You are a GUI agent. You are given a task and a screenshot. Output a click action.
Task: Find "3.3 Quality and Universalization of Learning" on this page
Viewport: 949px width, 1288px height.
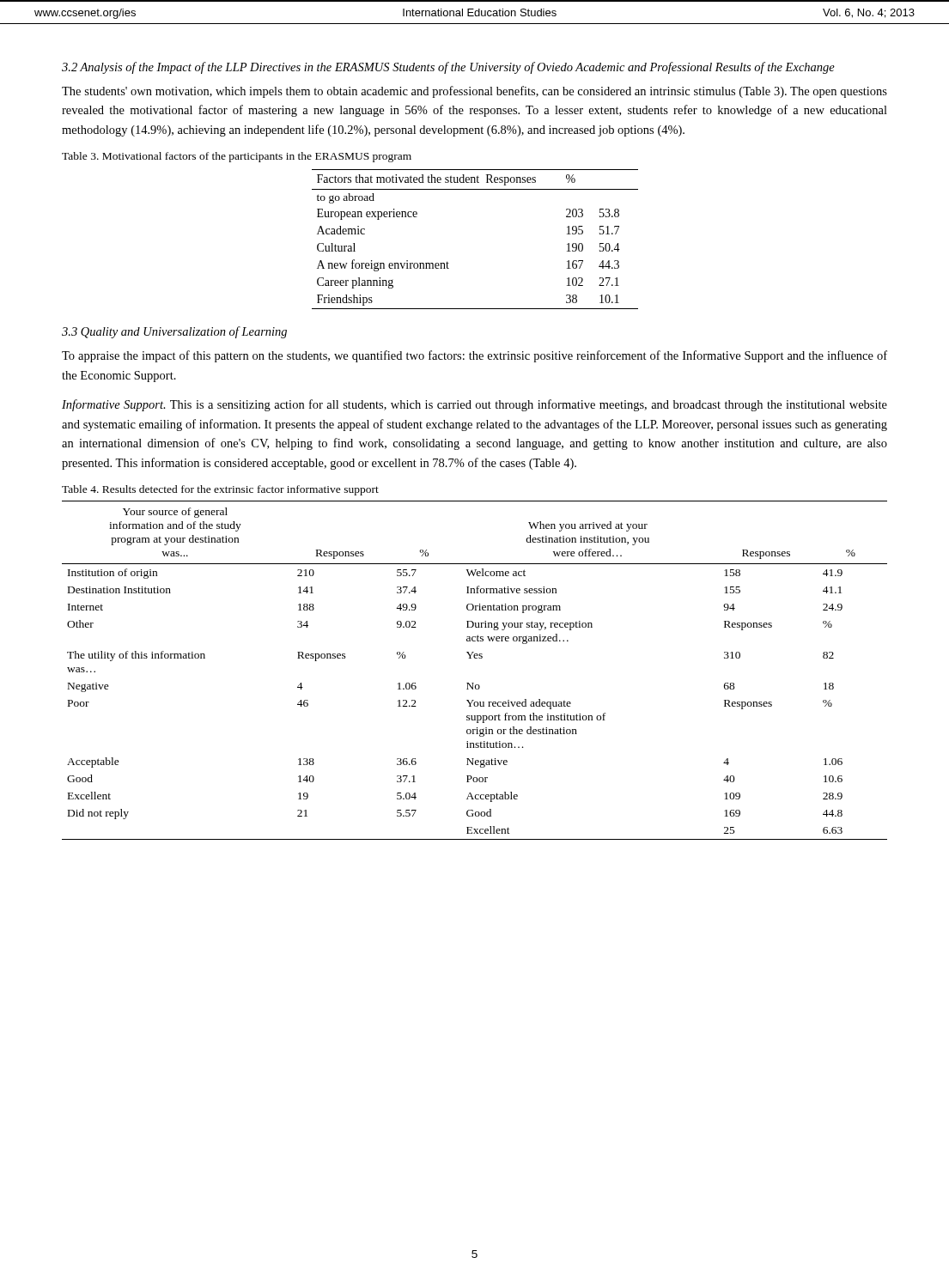[175, 332]
